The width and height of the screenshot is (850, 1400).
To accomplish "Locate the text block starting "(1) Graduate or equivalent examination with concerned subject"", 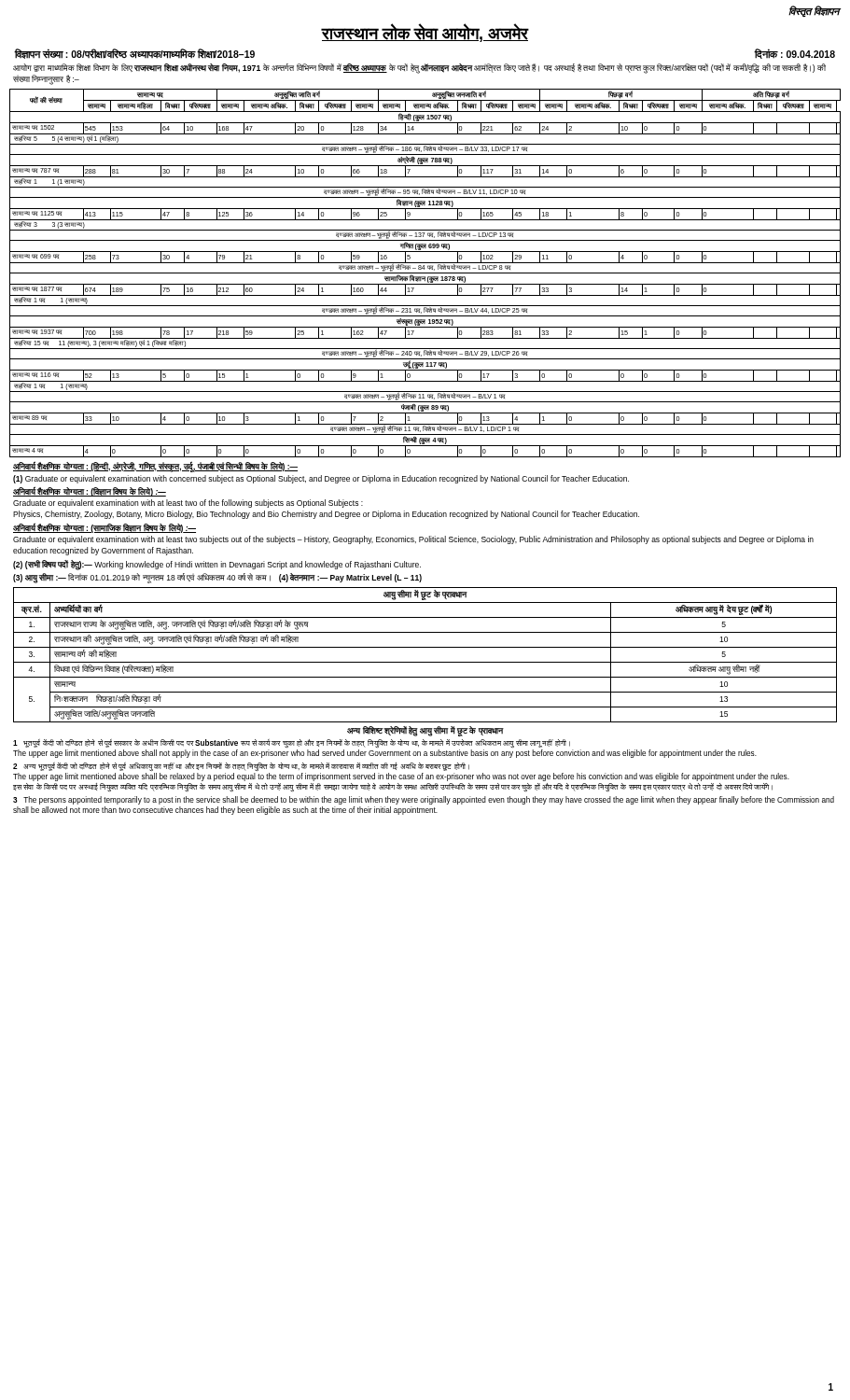I will tap(321, 478).
